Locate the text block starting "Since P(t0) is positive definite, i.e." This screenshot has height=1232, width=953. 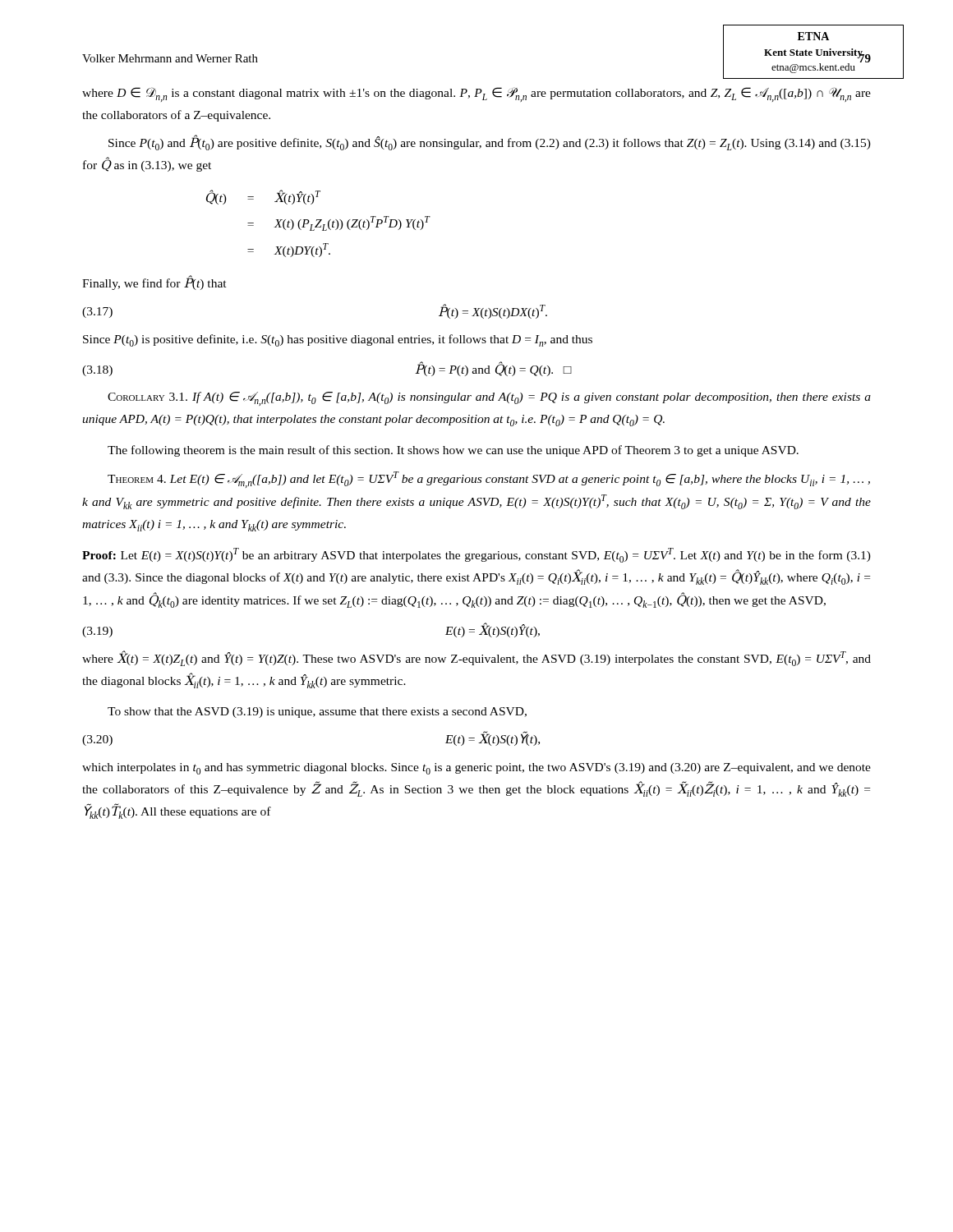pos(338,340)
